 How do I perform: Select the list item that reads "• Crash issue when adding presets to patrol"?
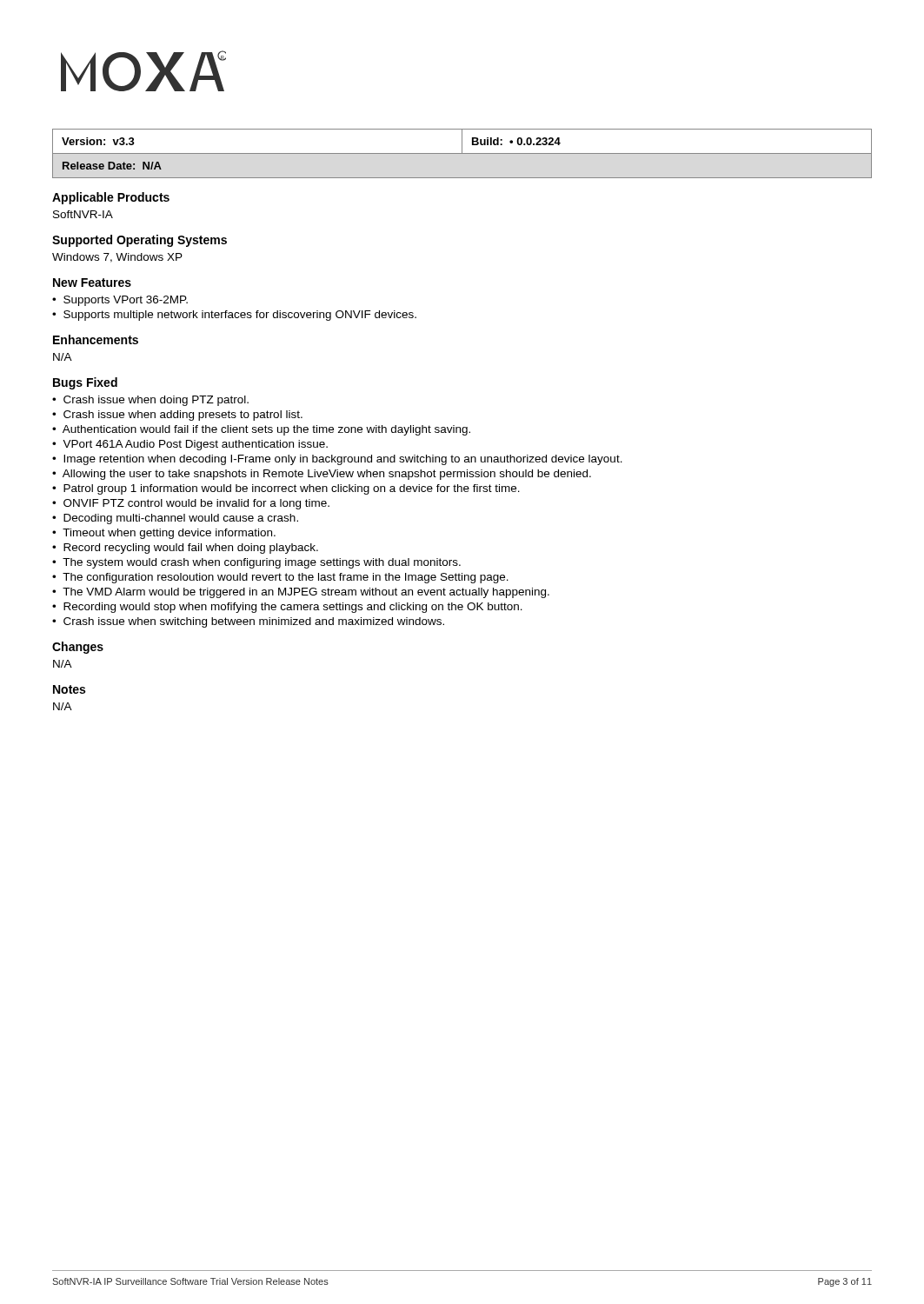(178, 414)
